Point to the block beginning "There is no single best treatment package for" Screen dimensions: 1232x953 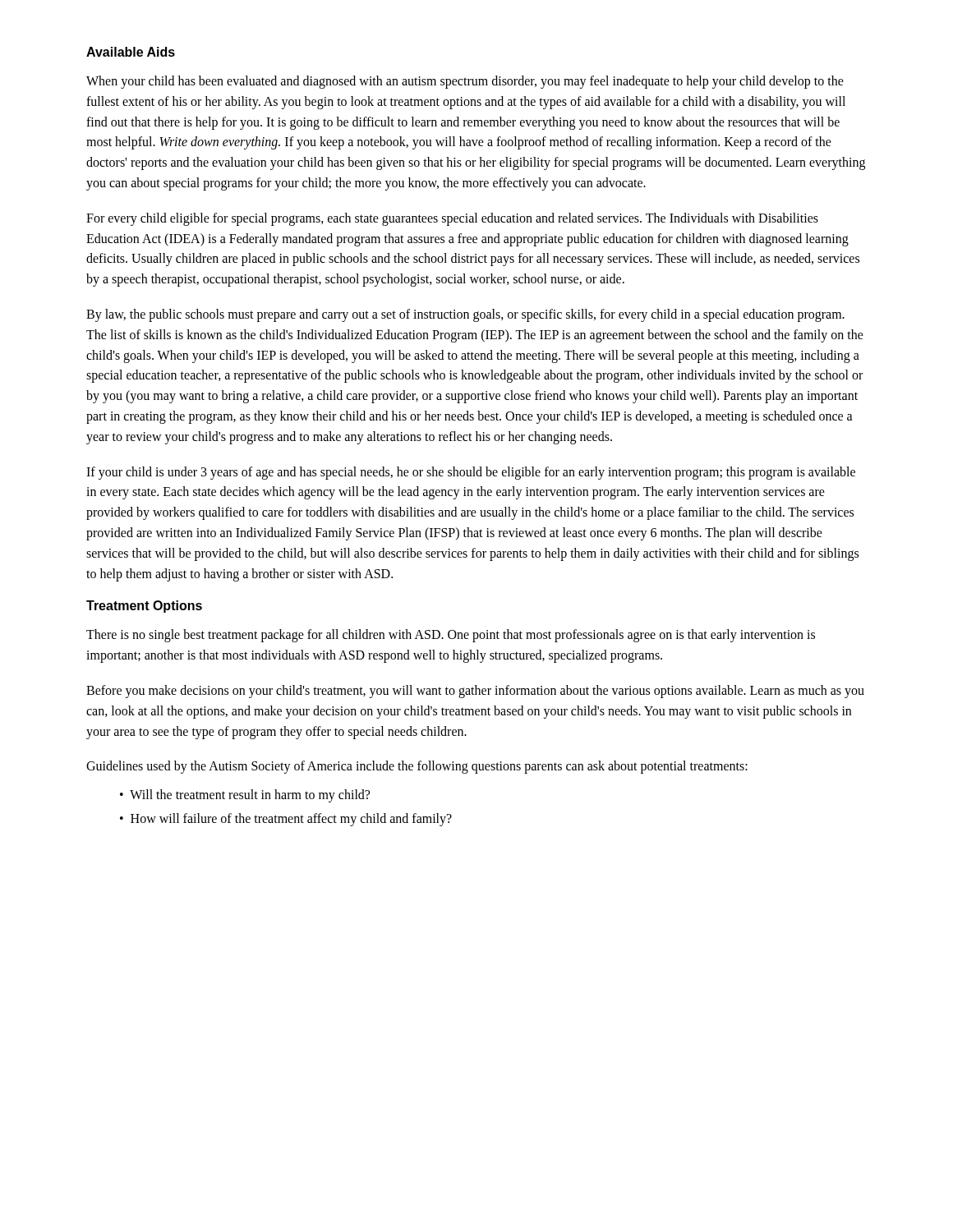(451, 645)
